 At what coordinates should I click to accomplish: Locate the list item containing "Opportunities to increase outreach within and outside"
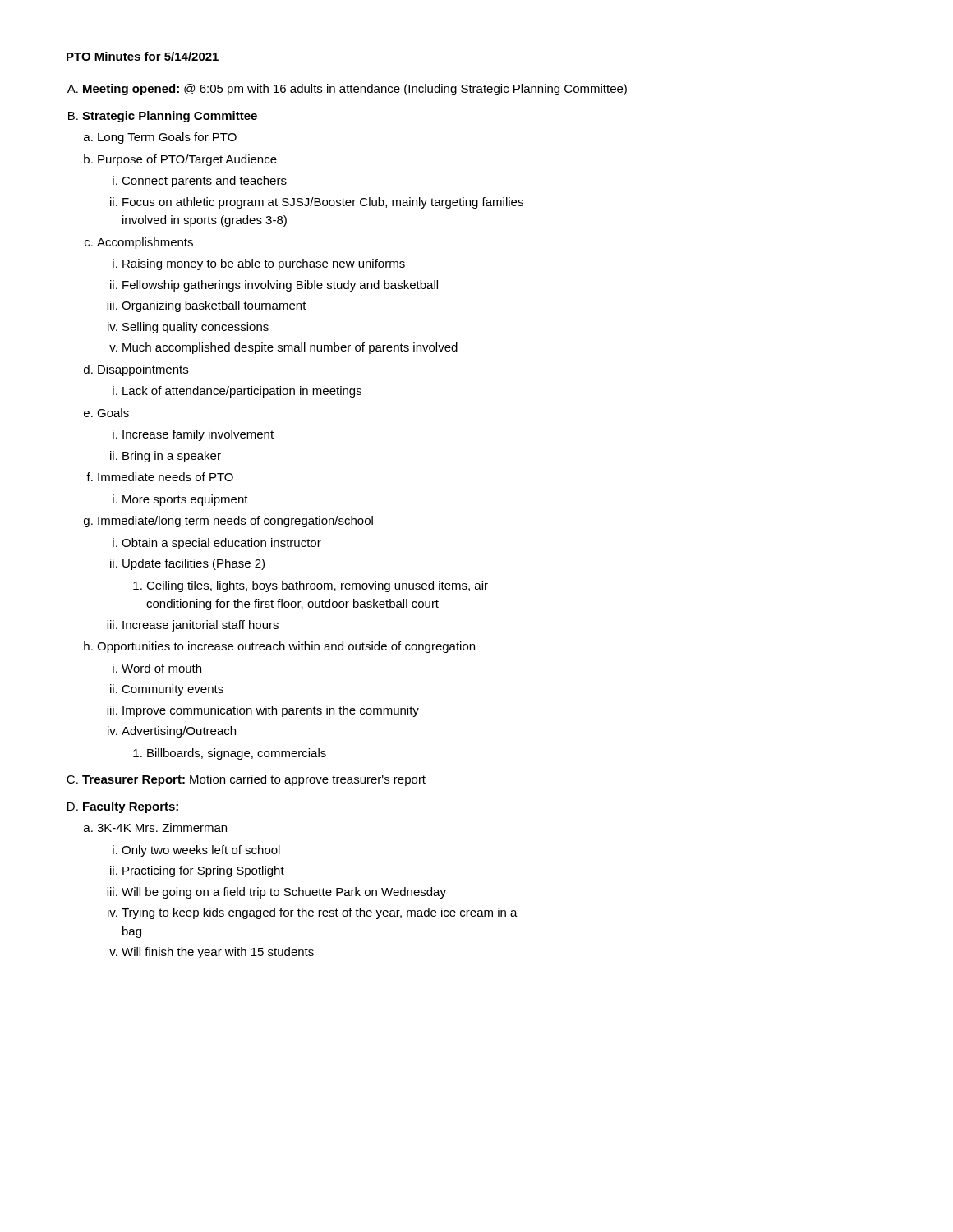click(286, 647)
